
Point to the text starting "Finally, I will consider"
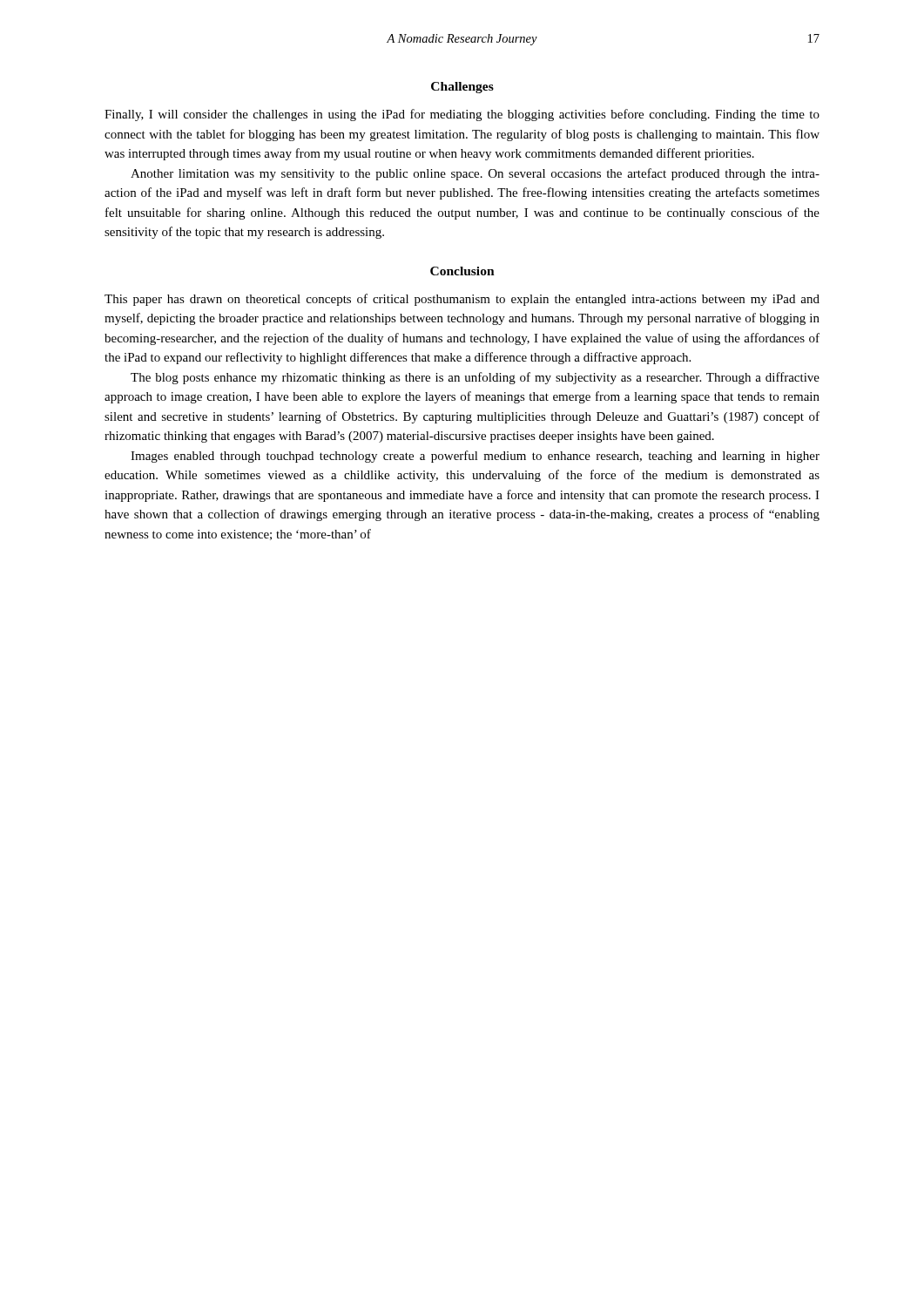[462, 173]
